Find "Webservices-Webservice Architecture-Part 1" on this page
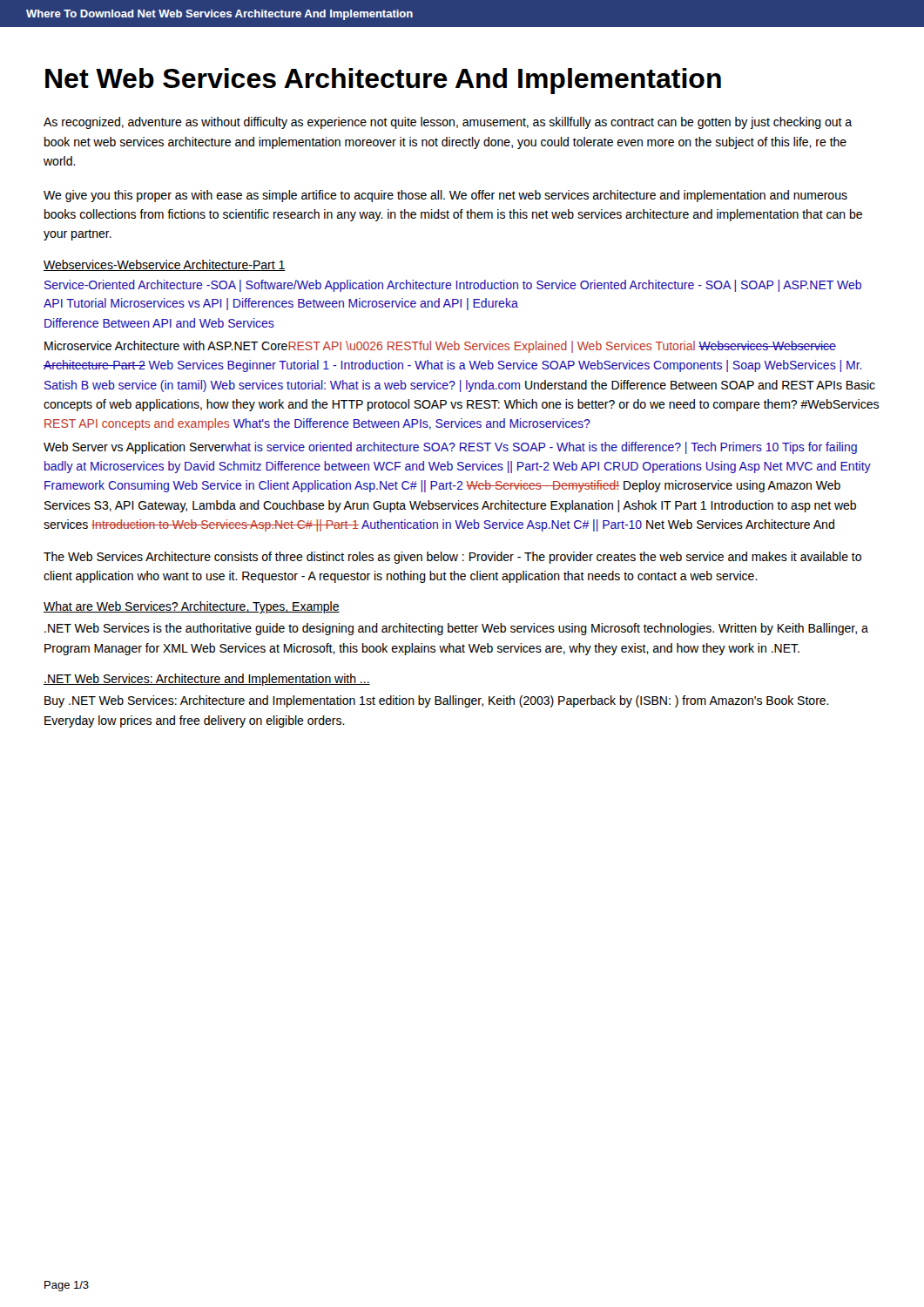The height and width of the screenshot is (1307, 924). point(164,265)
